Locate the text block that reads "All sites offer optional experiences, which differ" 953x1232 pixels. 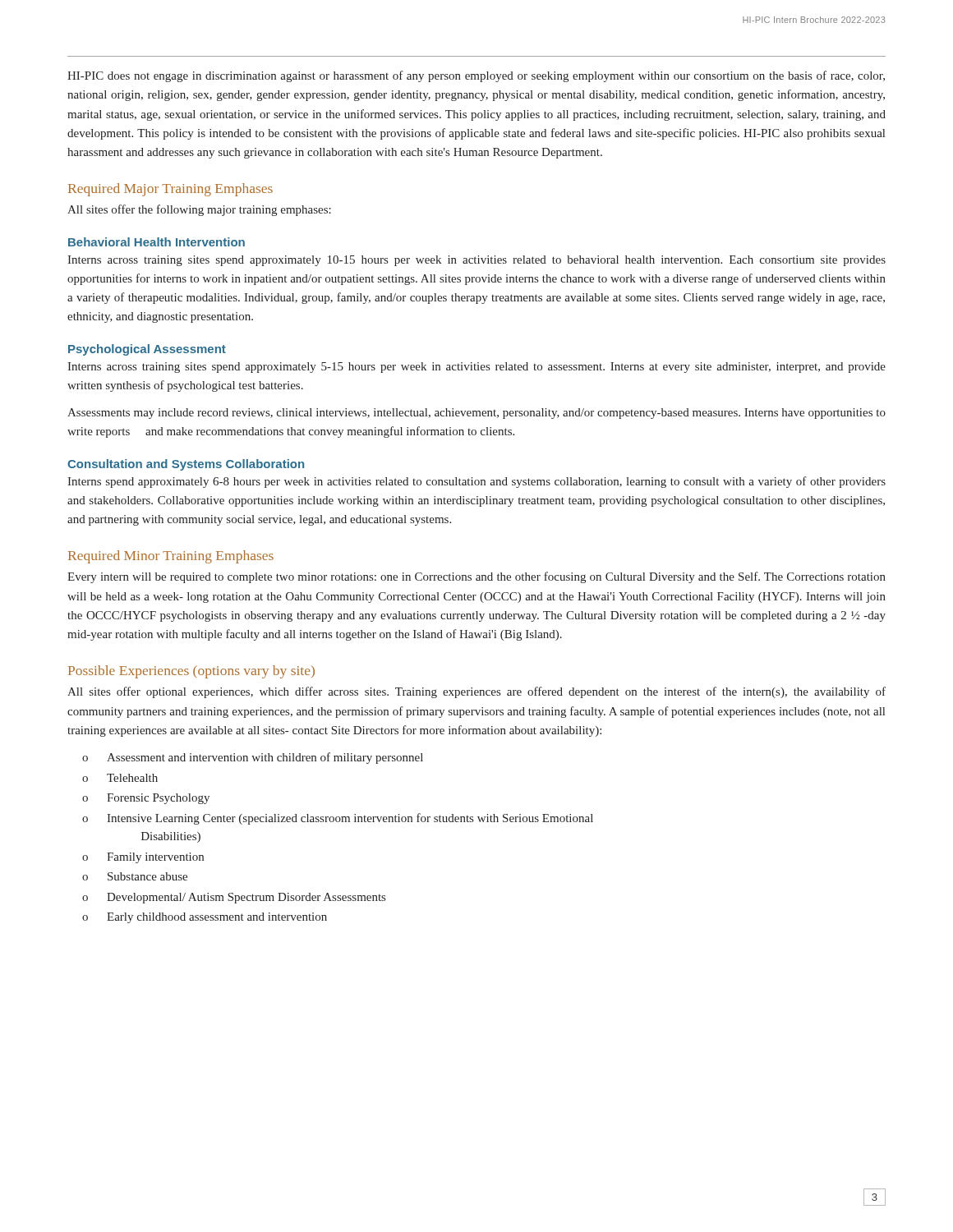pyautogui.click(x=476, y=711)
